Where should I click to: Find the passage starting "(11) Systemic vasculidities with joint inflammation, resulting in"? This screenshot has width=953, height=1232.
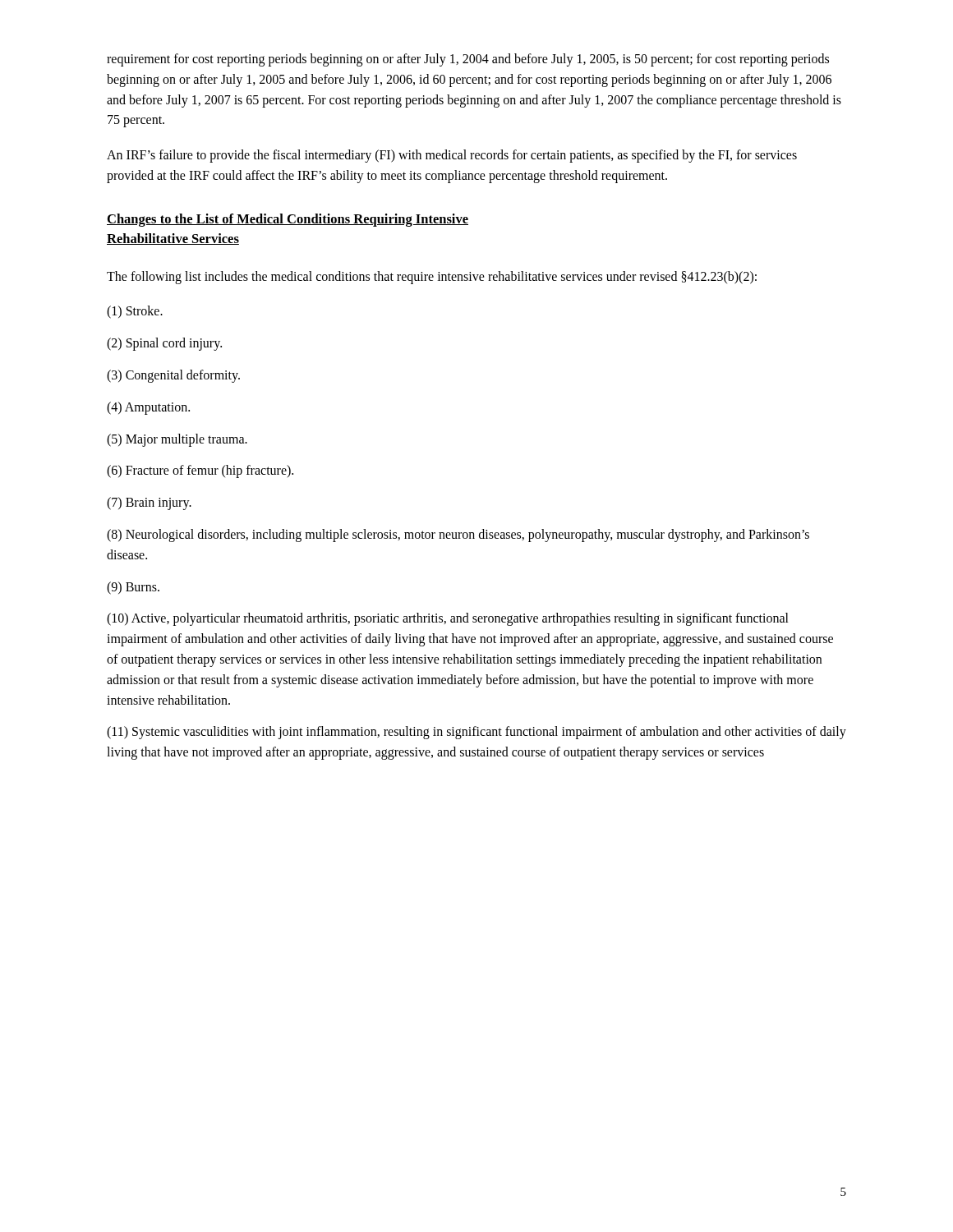476,742
